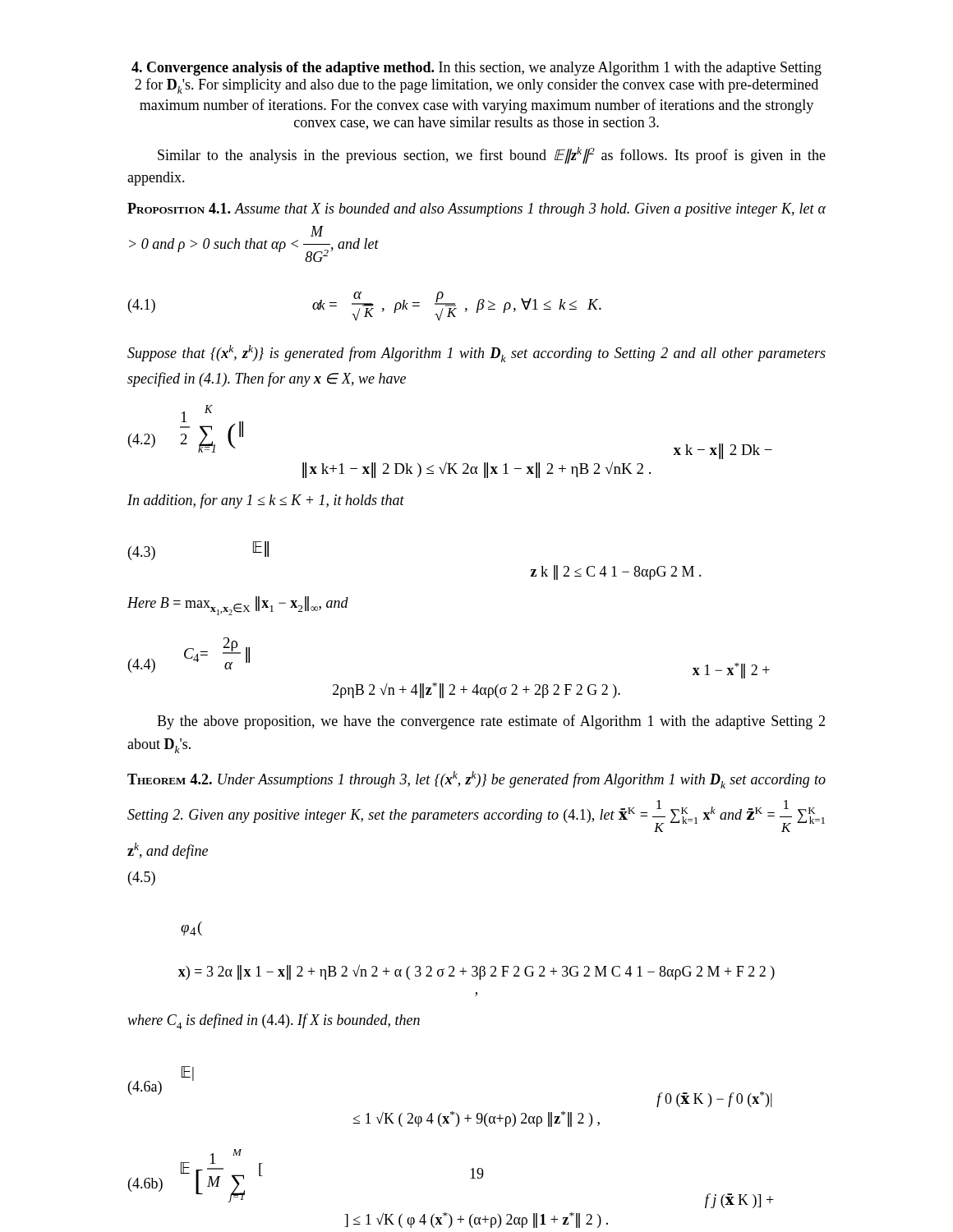Image resolution: width=953 pixels, height=1232 pixels.
Task: Select the formula containing "(4.4) C 4"
Action: 231,653
